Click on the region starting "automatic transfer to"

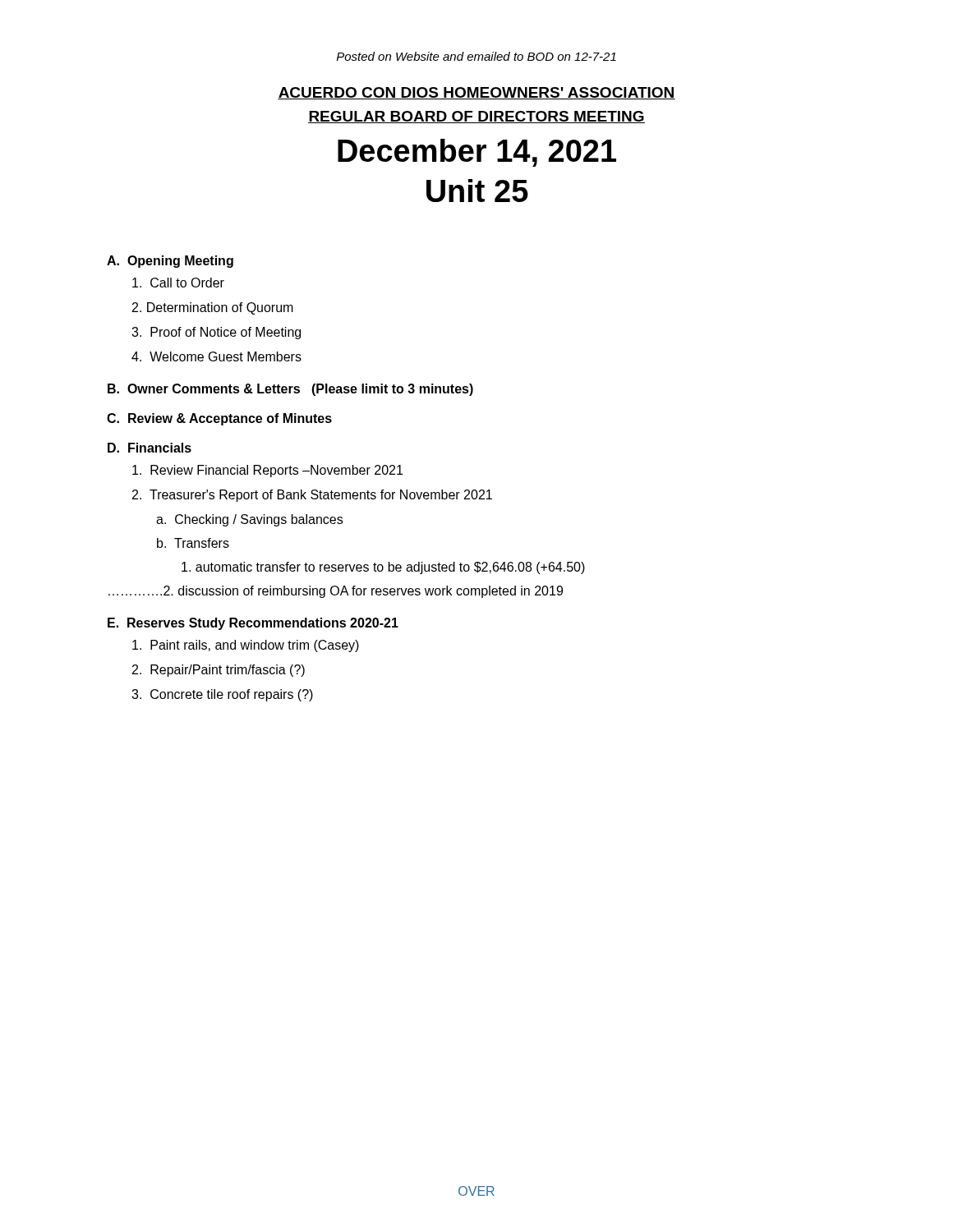point(383,567)
